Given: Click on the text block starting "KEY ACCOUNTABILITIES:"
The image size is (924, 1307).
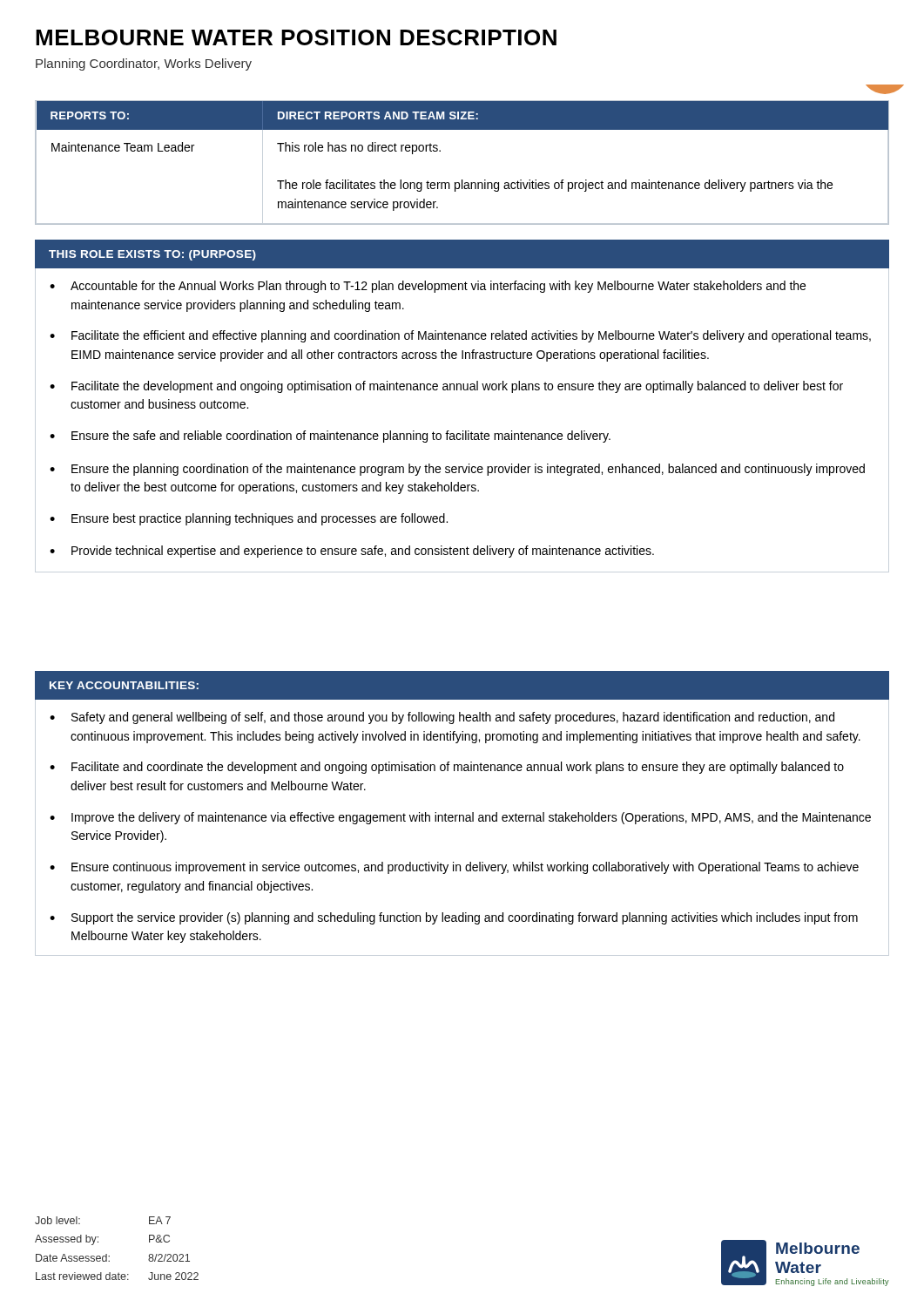Looking at the screenshot, I should click(124, 685).
